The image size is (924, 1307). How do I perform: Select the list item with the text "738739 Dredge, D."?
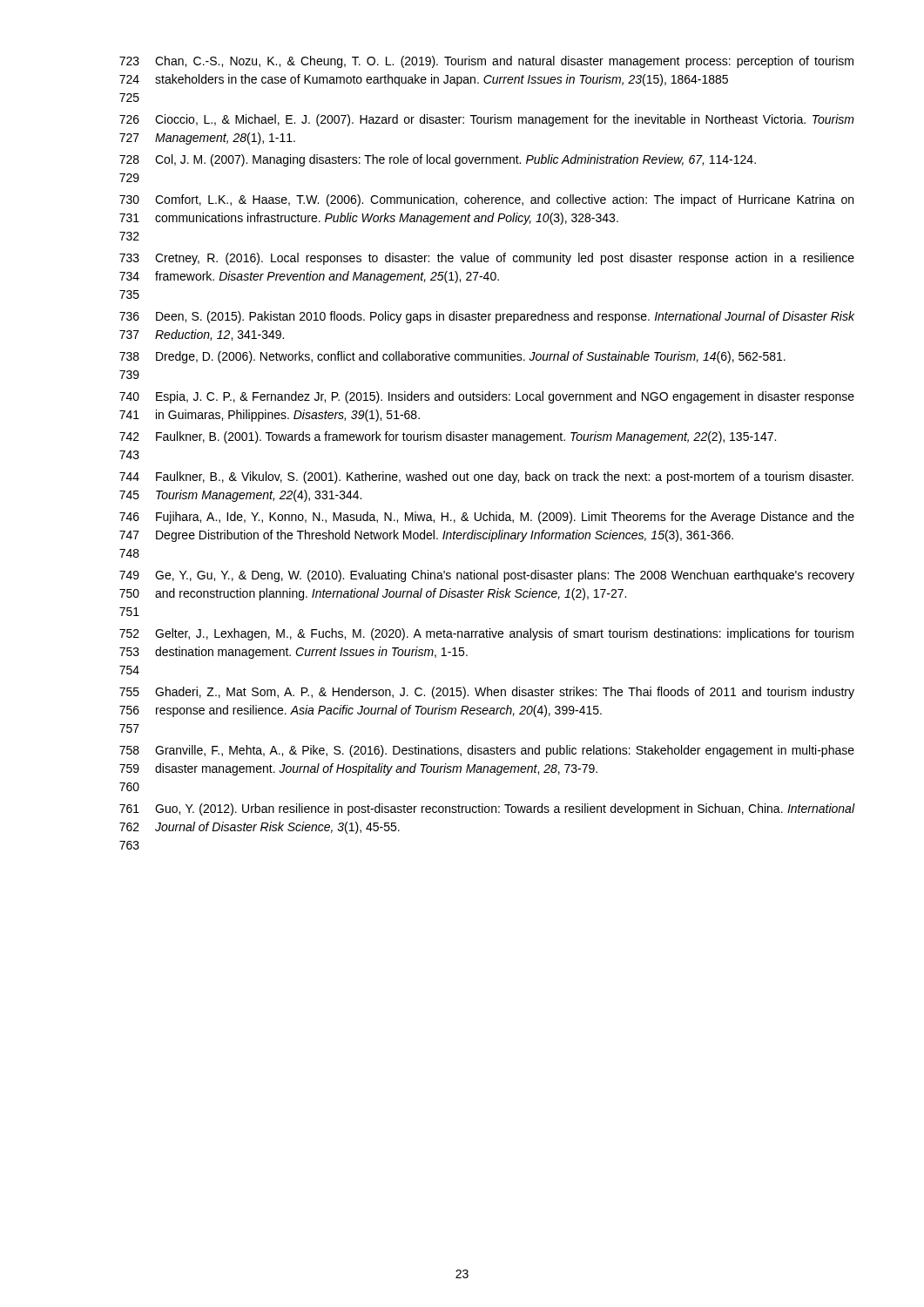[471, 366]
